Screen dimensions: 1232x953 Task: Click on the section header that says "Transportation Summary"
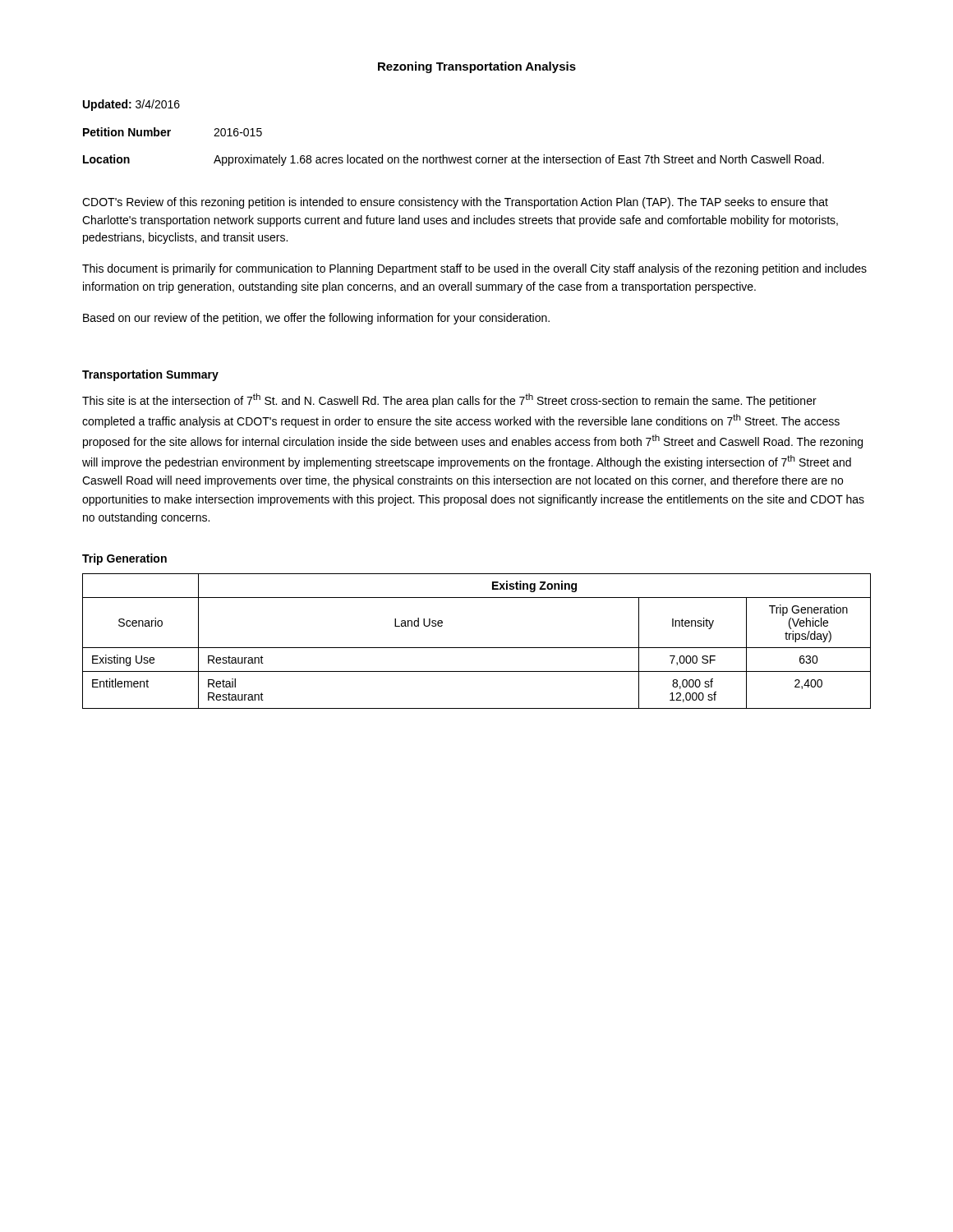point(150,375)
